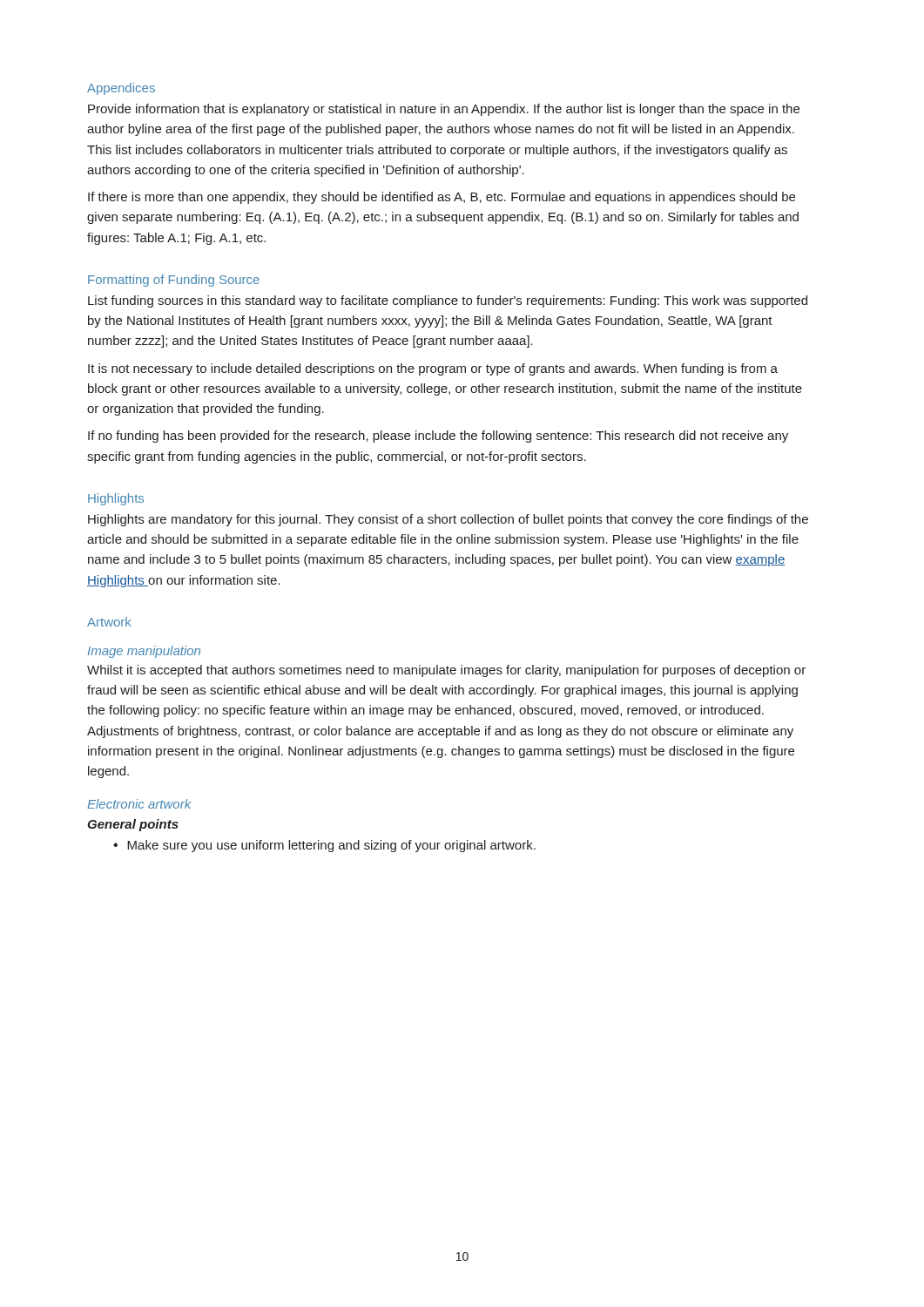Locate the section header containing "Formatting of Funding"
Image resolution: width=924 pixels, height=1307 pixels.
(x=174, y=279)
